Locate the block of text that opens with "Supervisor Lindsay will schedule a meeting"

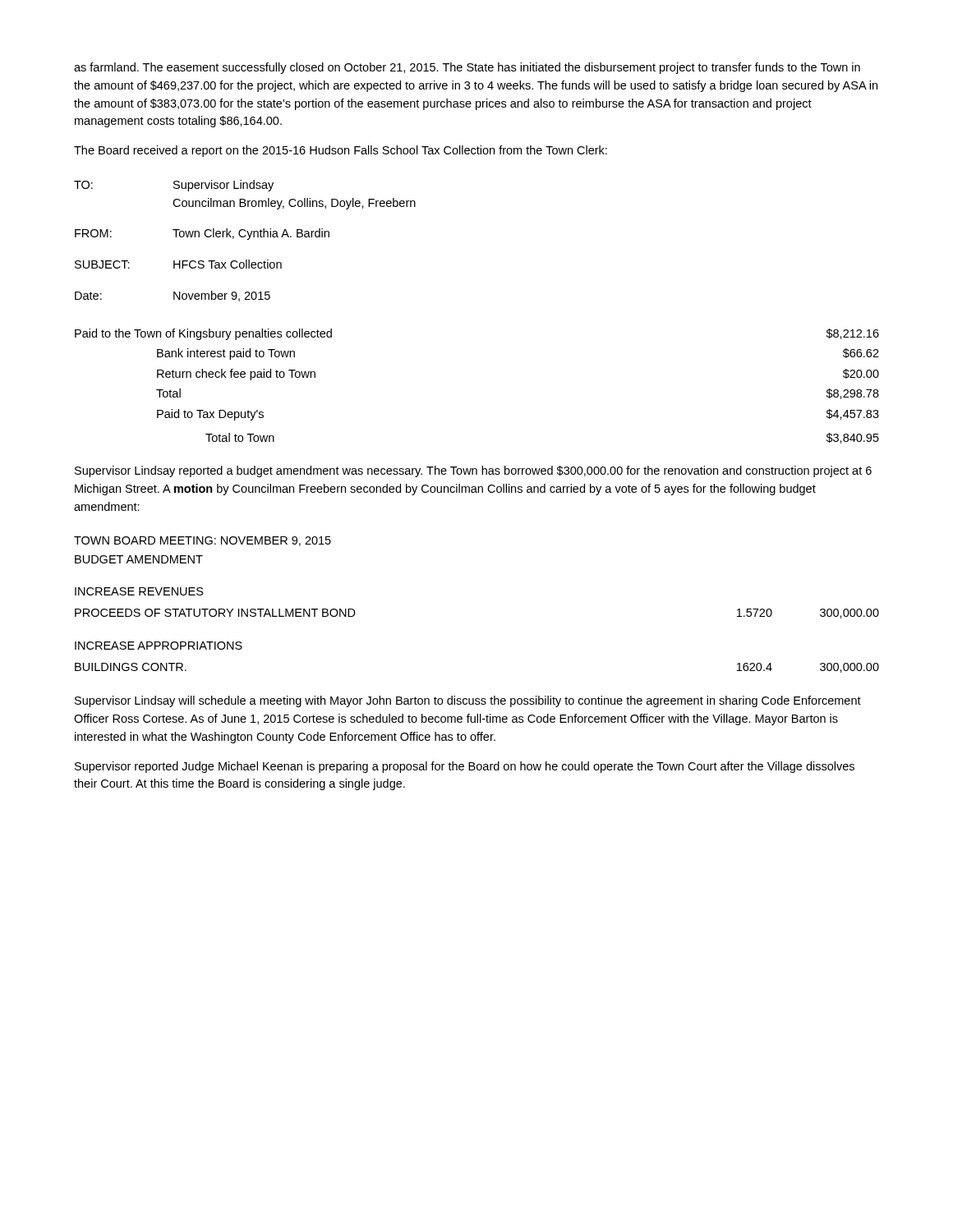[x=467, y=719]
